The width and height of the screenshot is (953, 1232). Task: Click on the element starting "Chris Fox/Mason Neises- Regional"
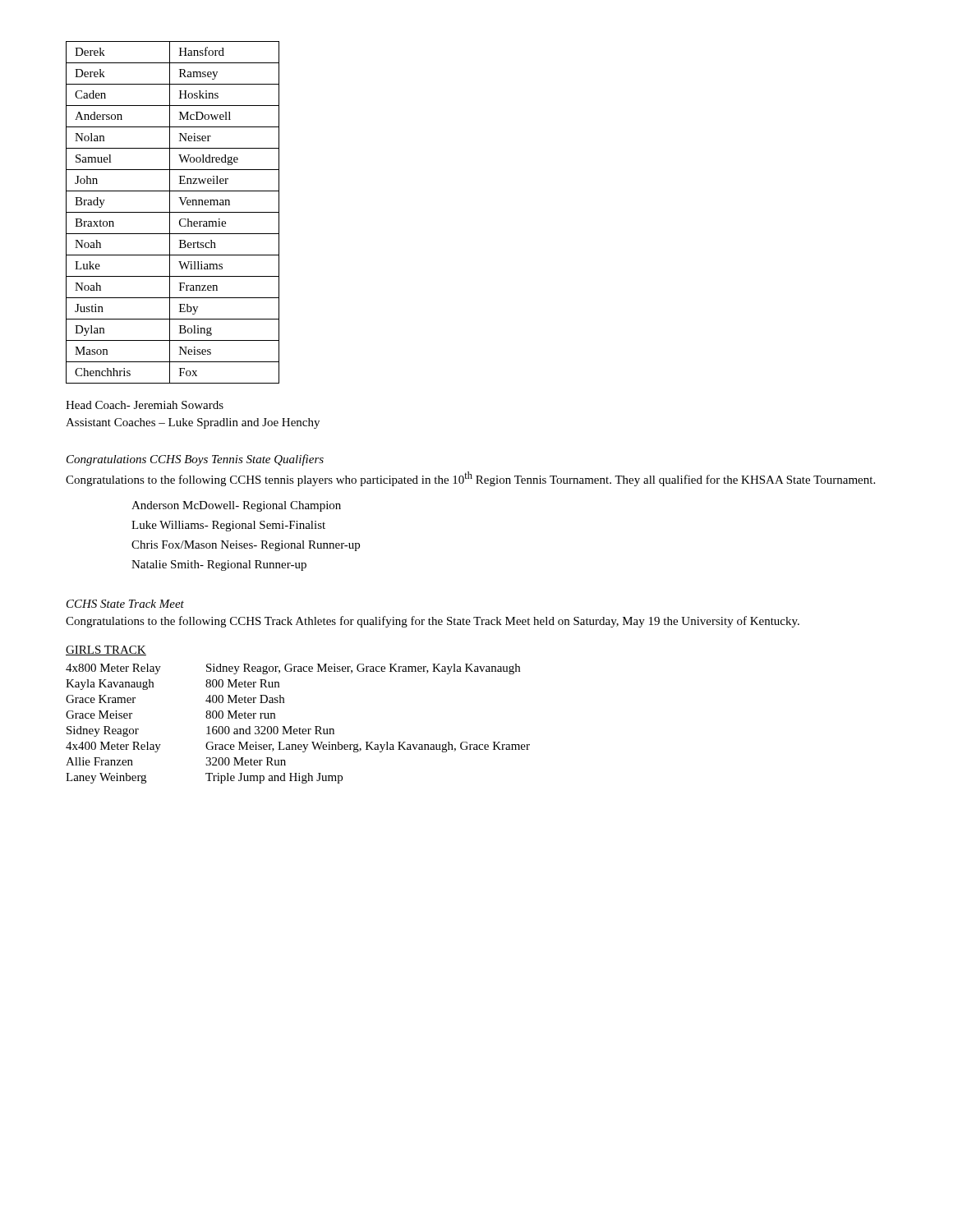tap(246, 545)
